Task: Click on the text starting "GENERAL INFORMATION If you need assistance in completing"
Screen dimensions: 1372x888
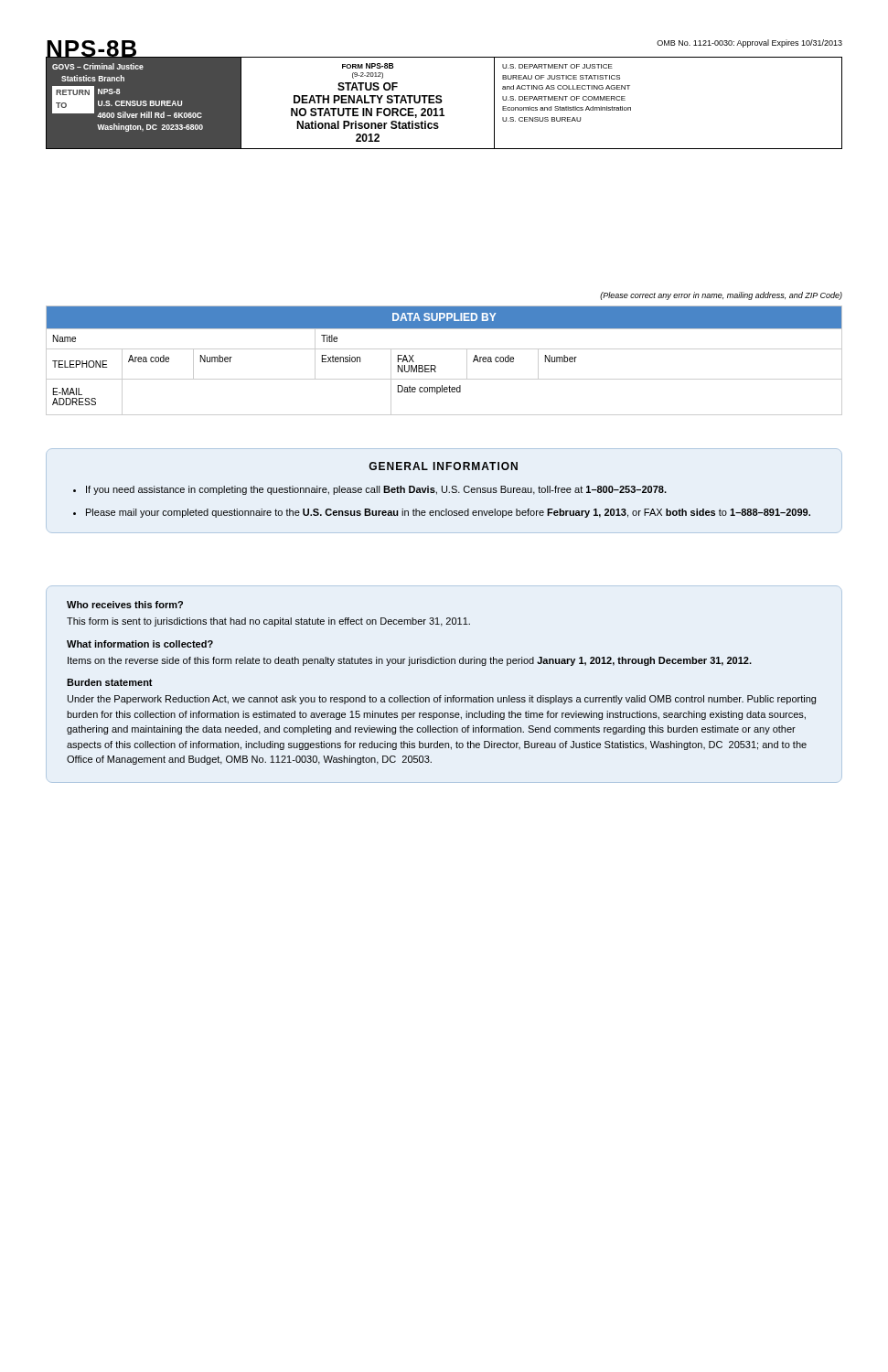Action: 444,491
